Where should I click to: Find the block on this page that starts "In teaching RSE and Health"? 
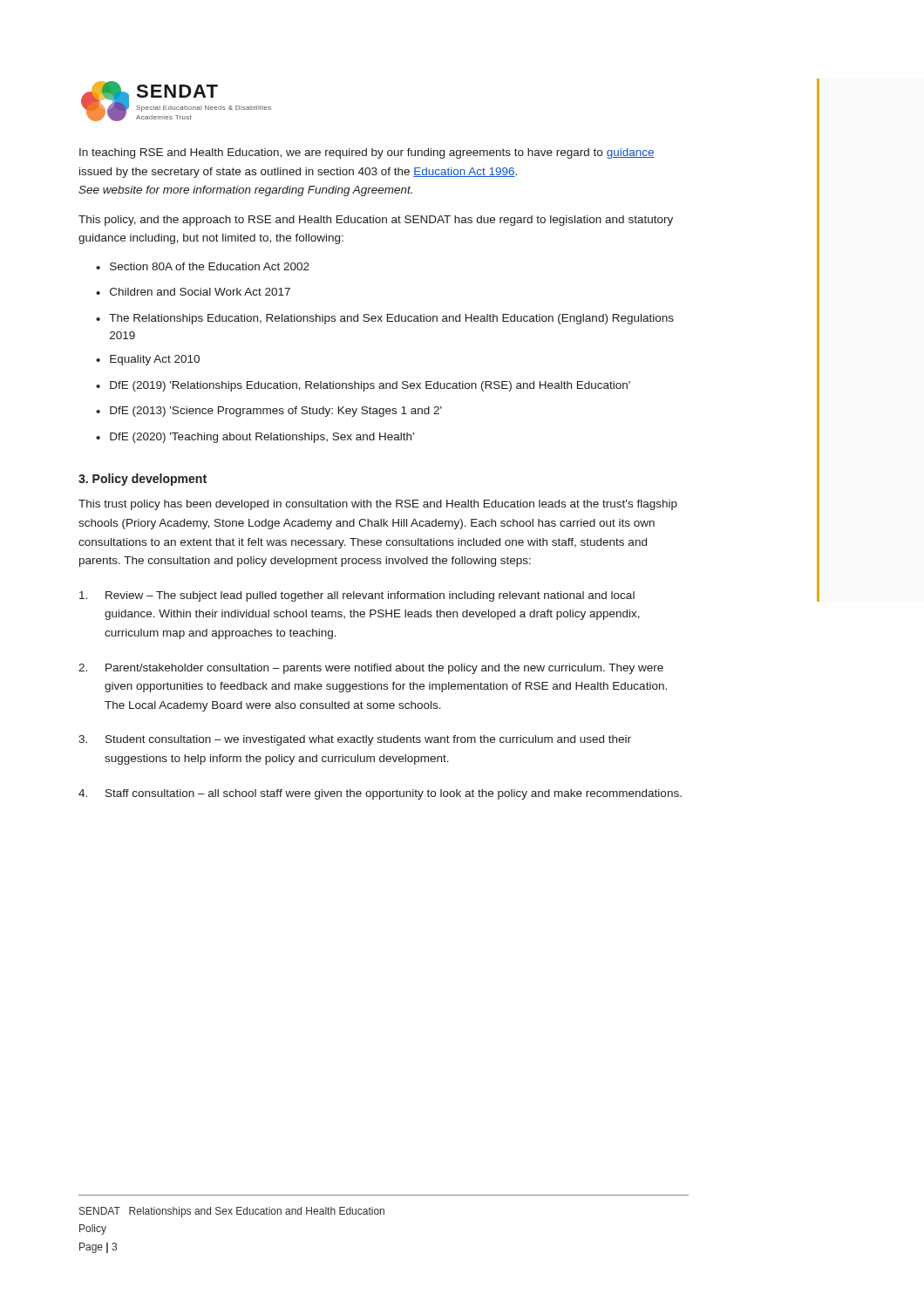pos(366,171)
